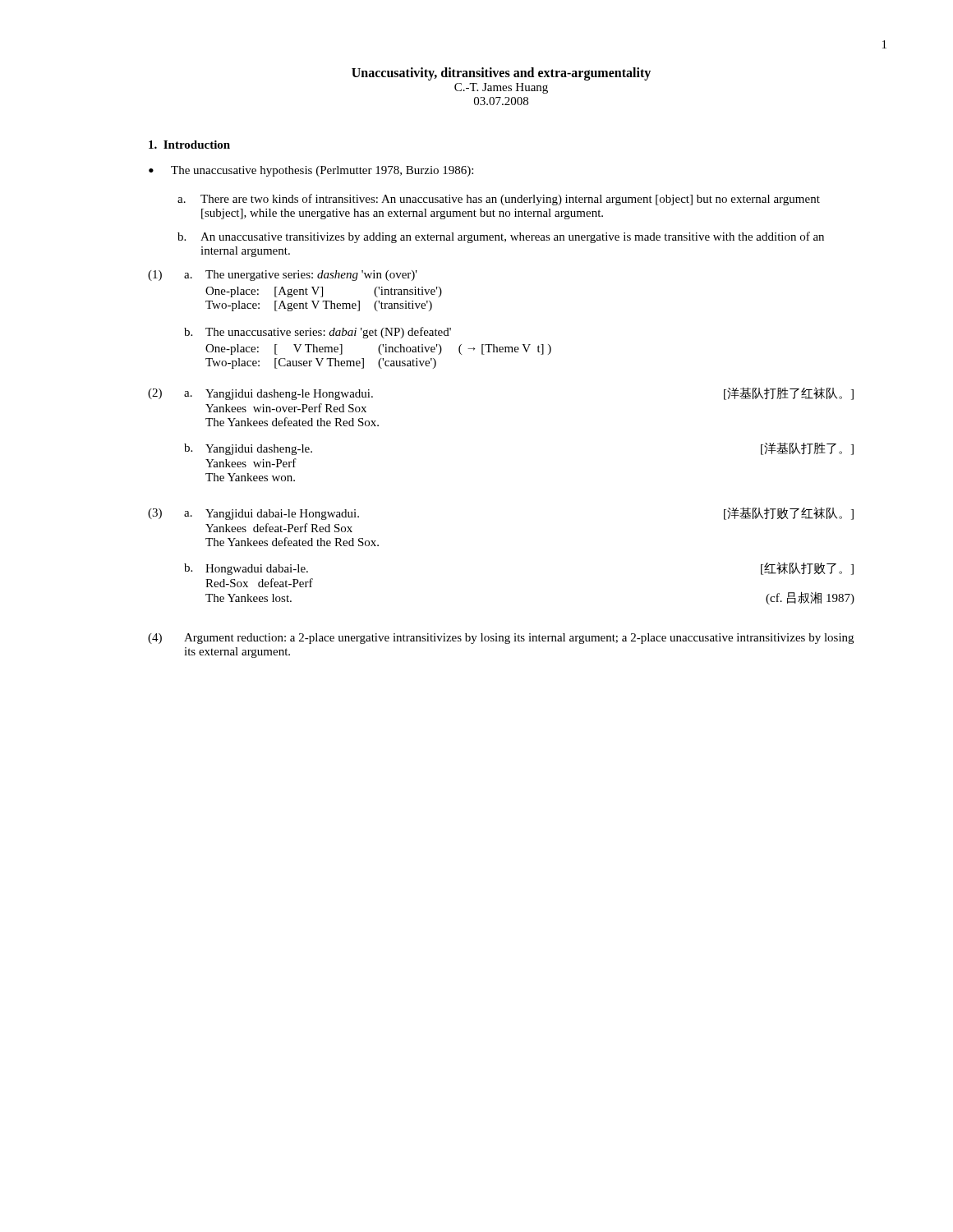Click on the text block with the text "(4) Argument reduction: a"
953x1232 pixels.
click(x=501, y=645)
